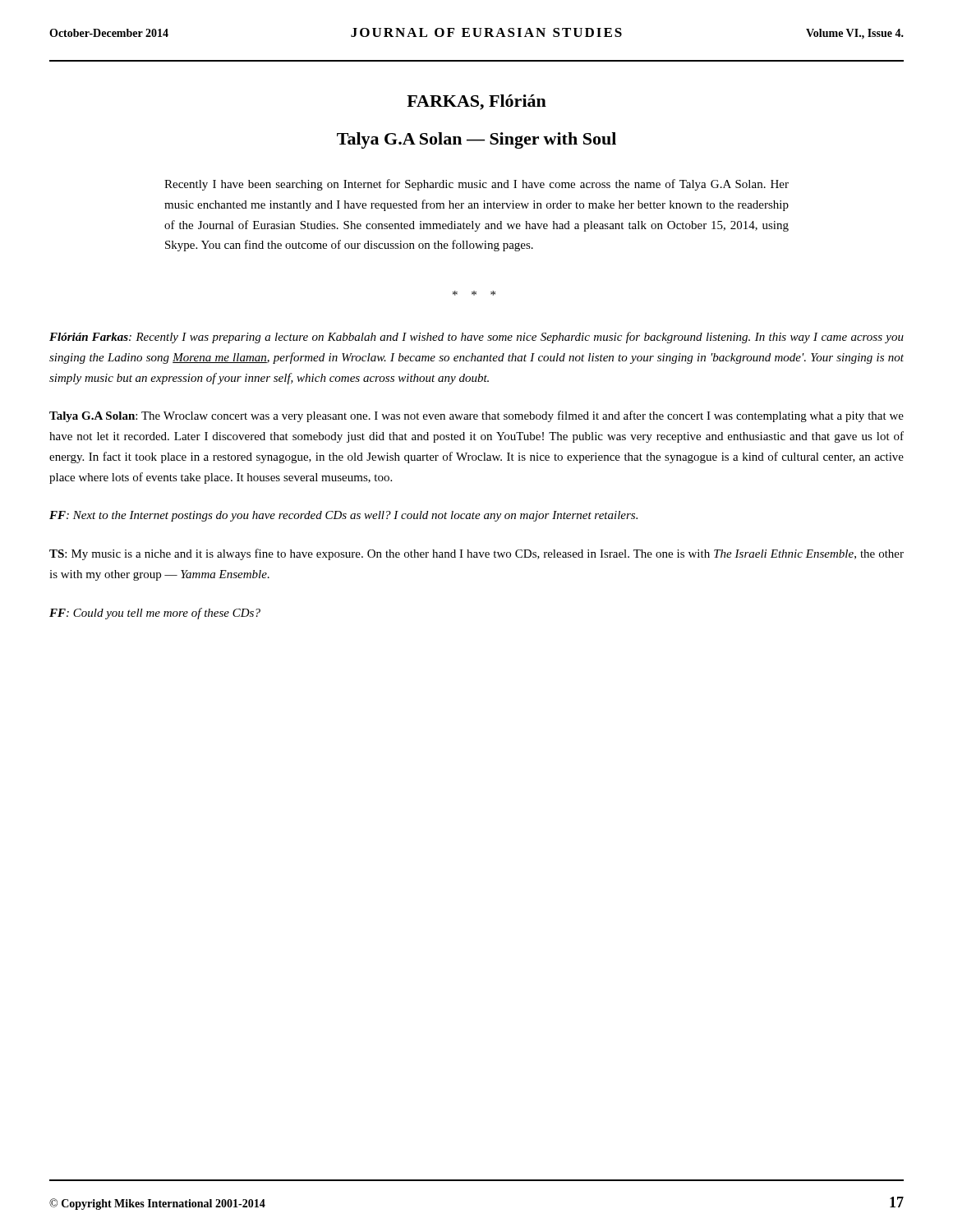Select the text block with the text "Talya G.A Solan: The Wroclaw concert"

point(476,446)
